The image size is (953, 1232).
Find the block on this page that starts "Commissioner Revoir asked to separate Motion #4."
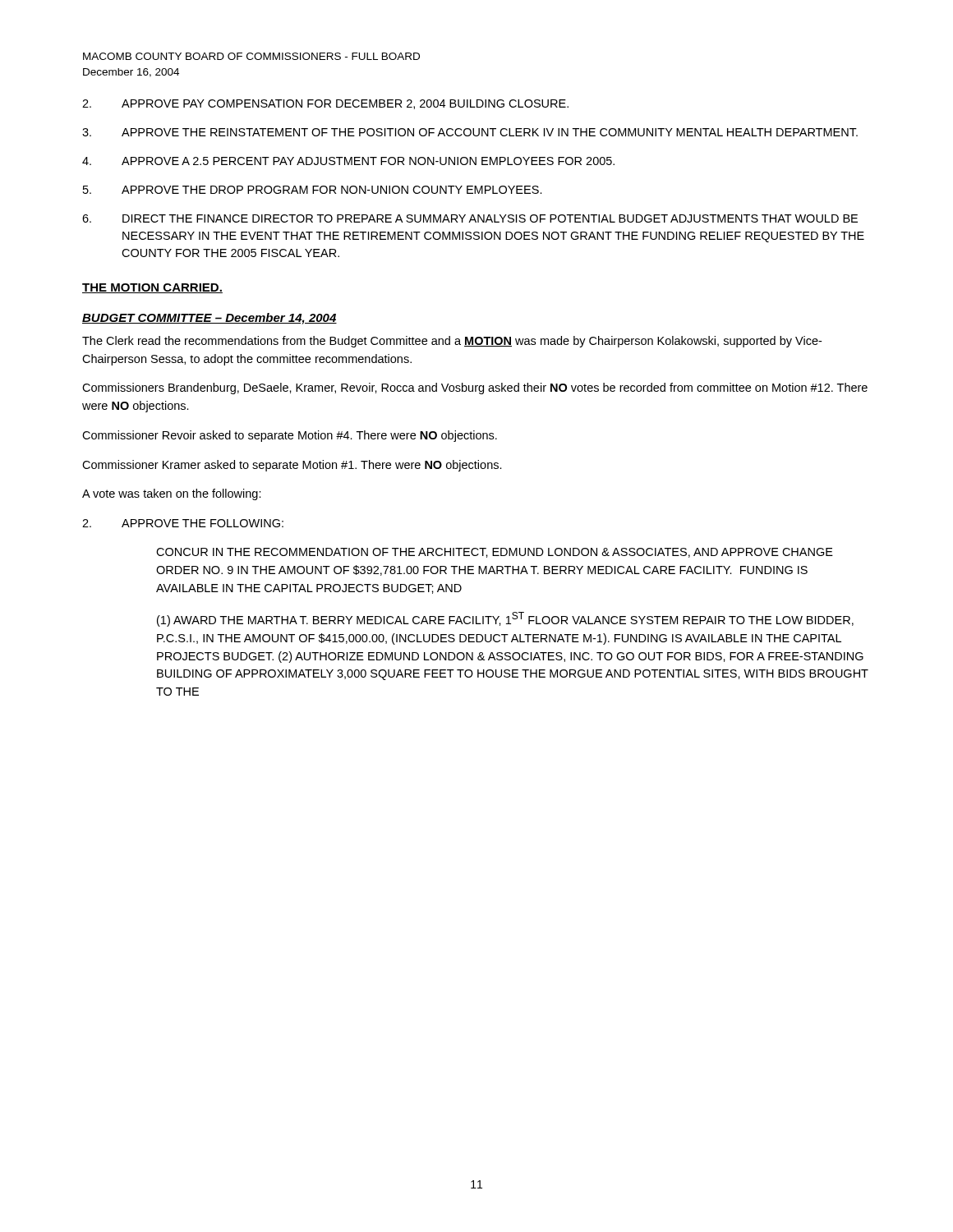click(290, 435)
